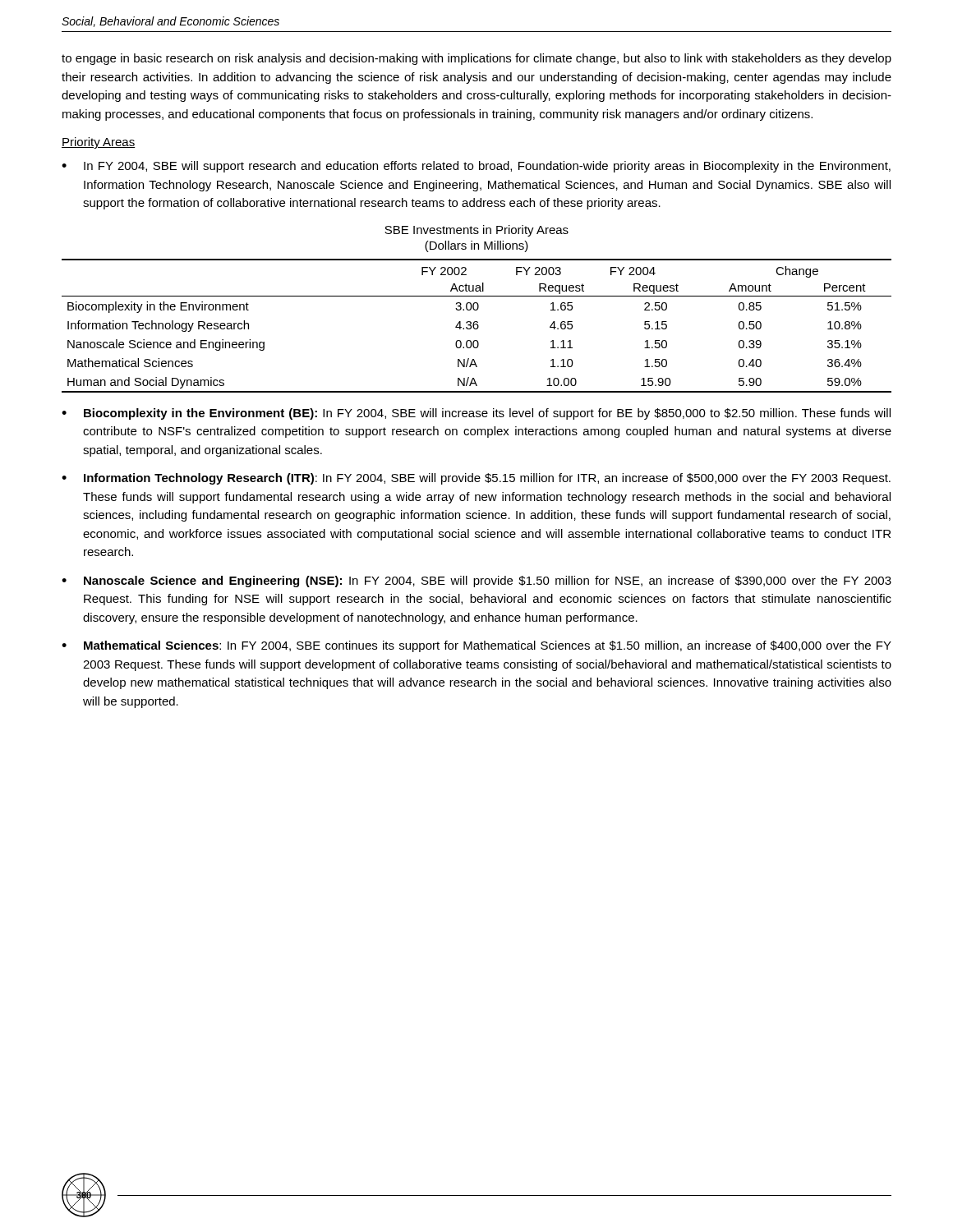Find the list item that says "• Nanoscale Science and Engineering (NSE): In"
The height and width of the screenshot is (1232, 953).
point(476,599)
